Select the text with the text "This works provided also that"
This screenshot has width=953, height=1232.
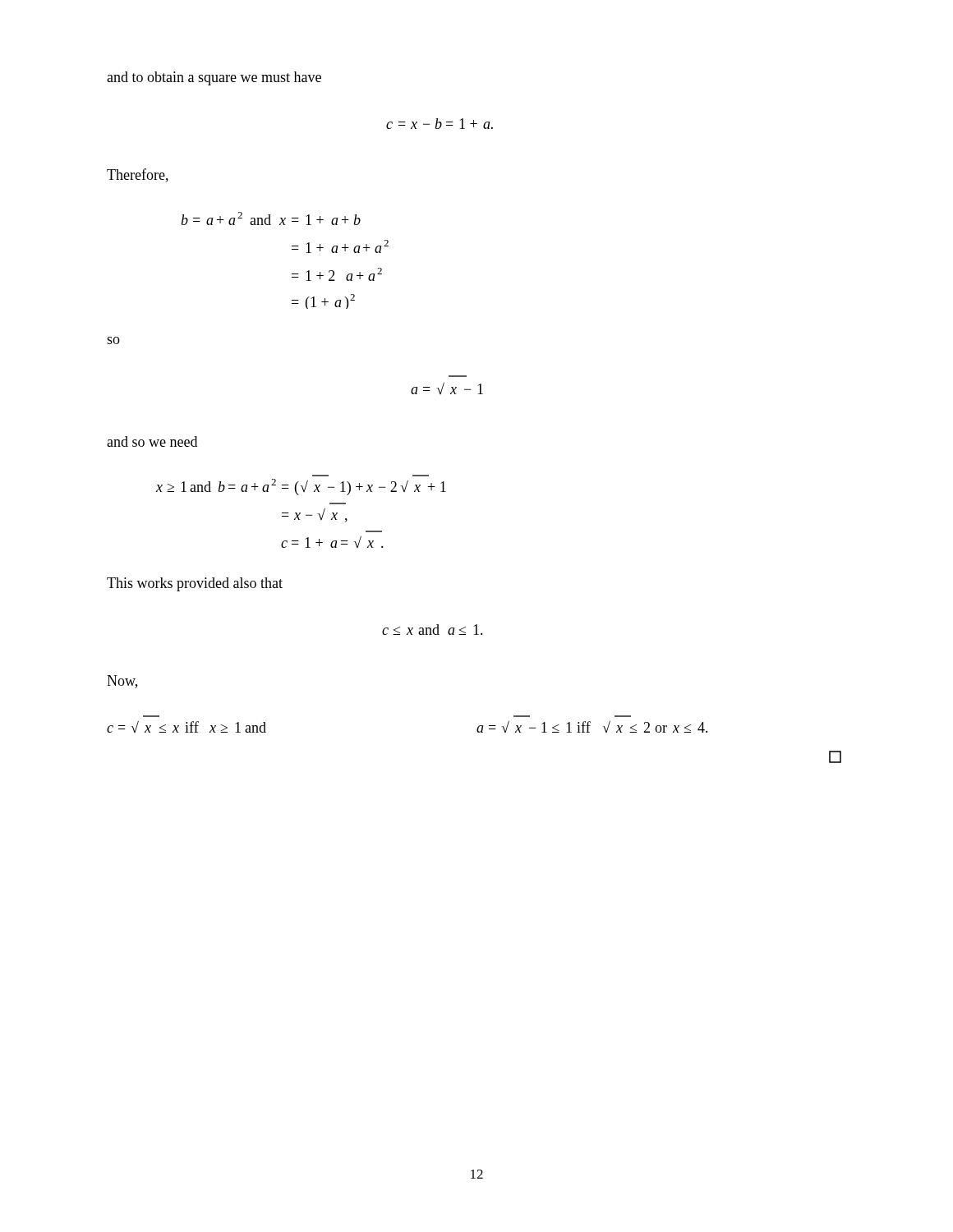tap(195, 583)
